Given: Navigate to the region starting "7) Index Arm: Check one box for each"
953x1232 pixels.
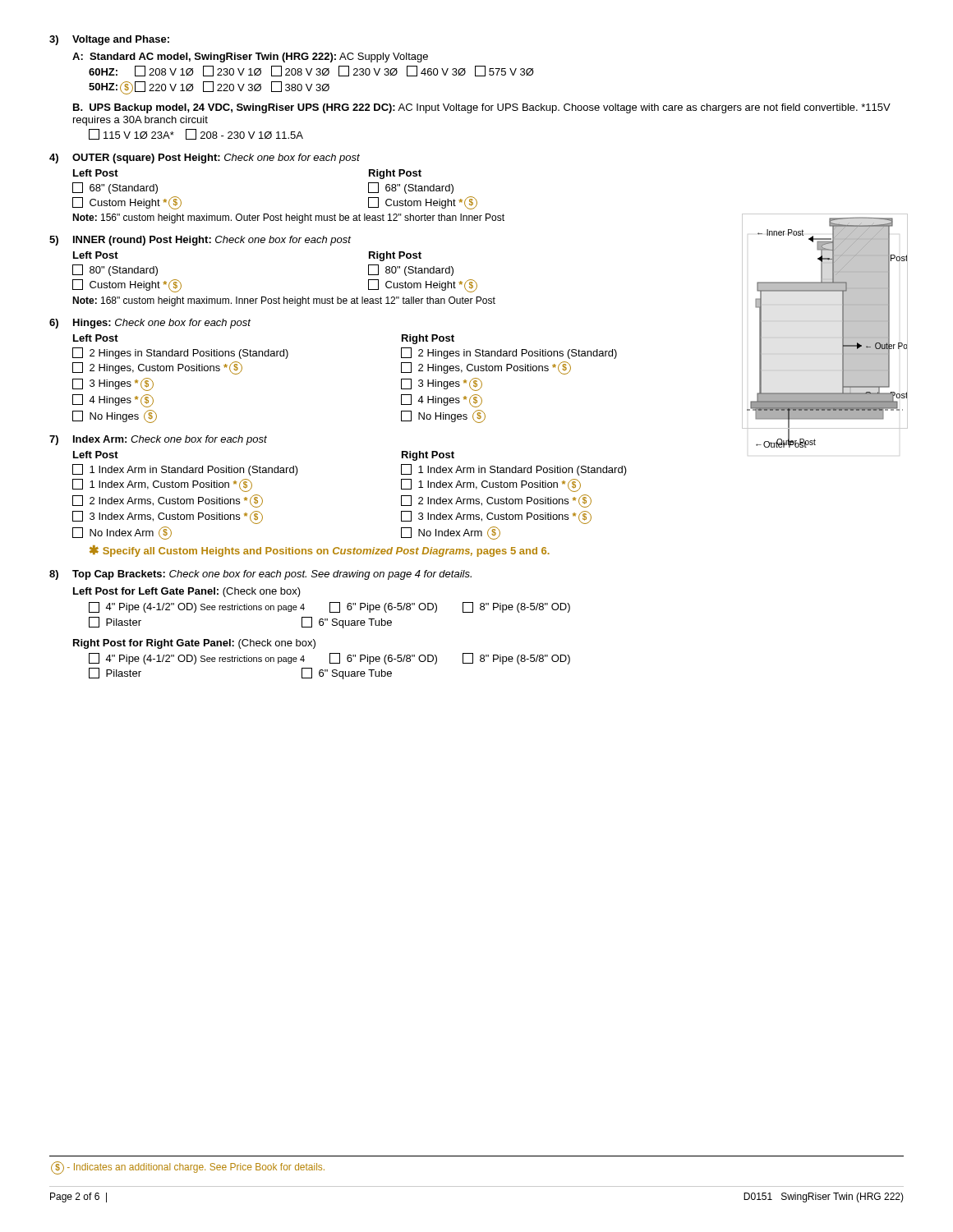Looking at the screenshot, I should click(476, 496).
